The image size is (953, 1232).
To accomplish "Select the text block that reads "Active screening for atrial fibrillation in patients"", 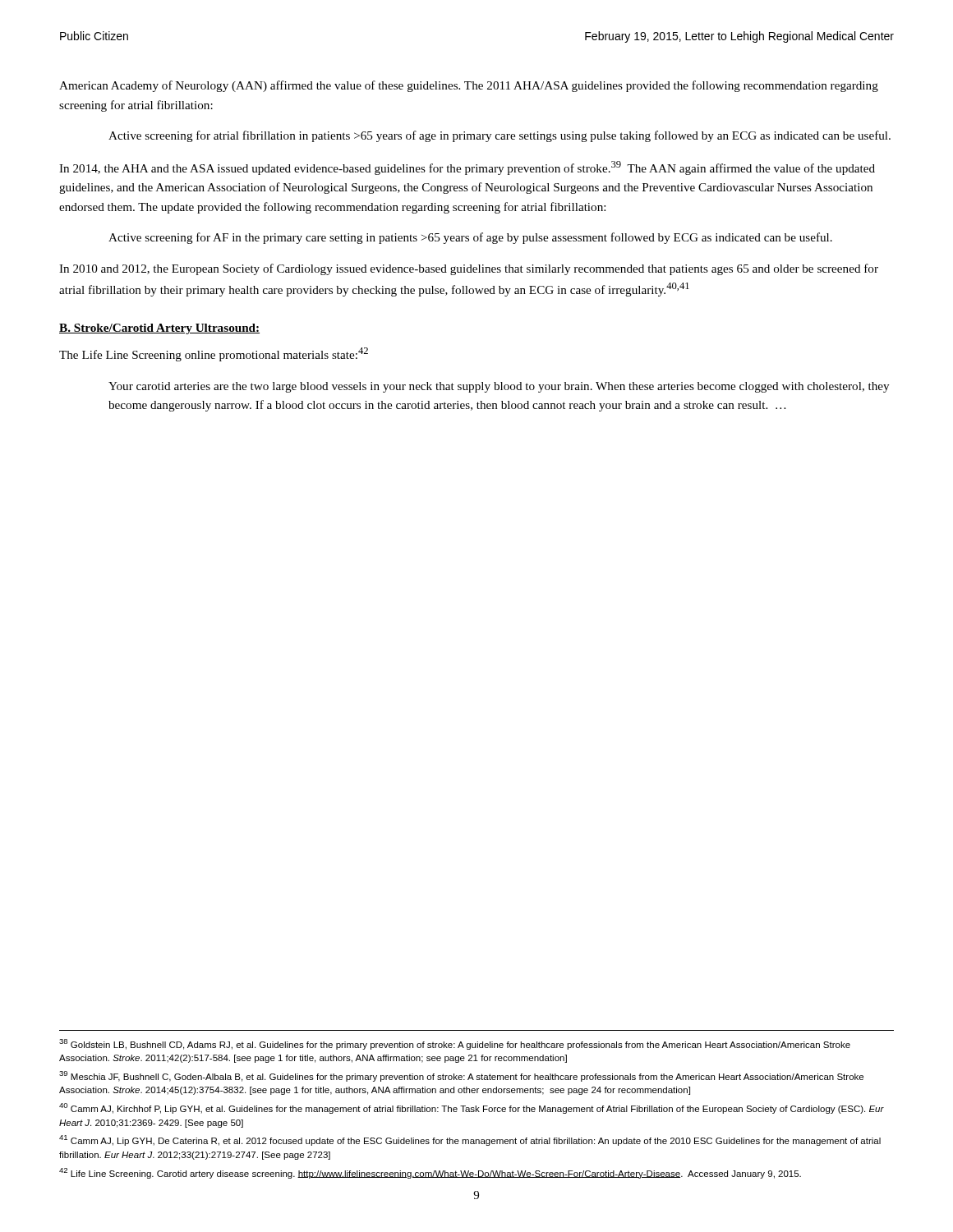I will click(500, 135).
